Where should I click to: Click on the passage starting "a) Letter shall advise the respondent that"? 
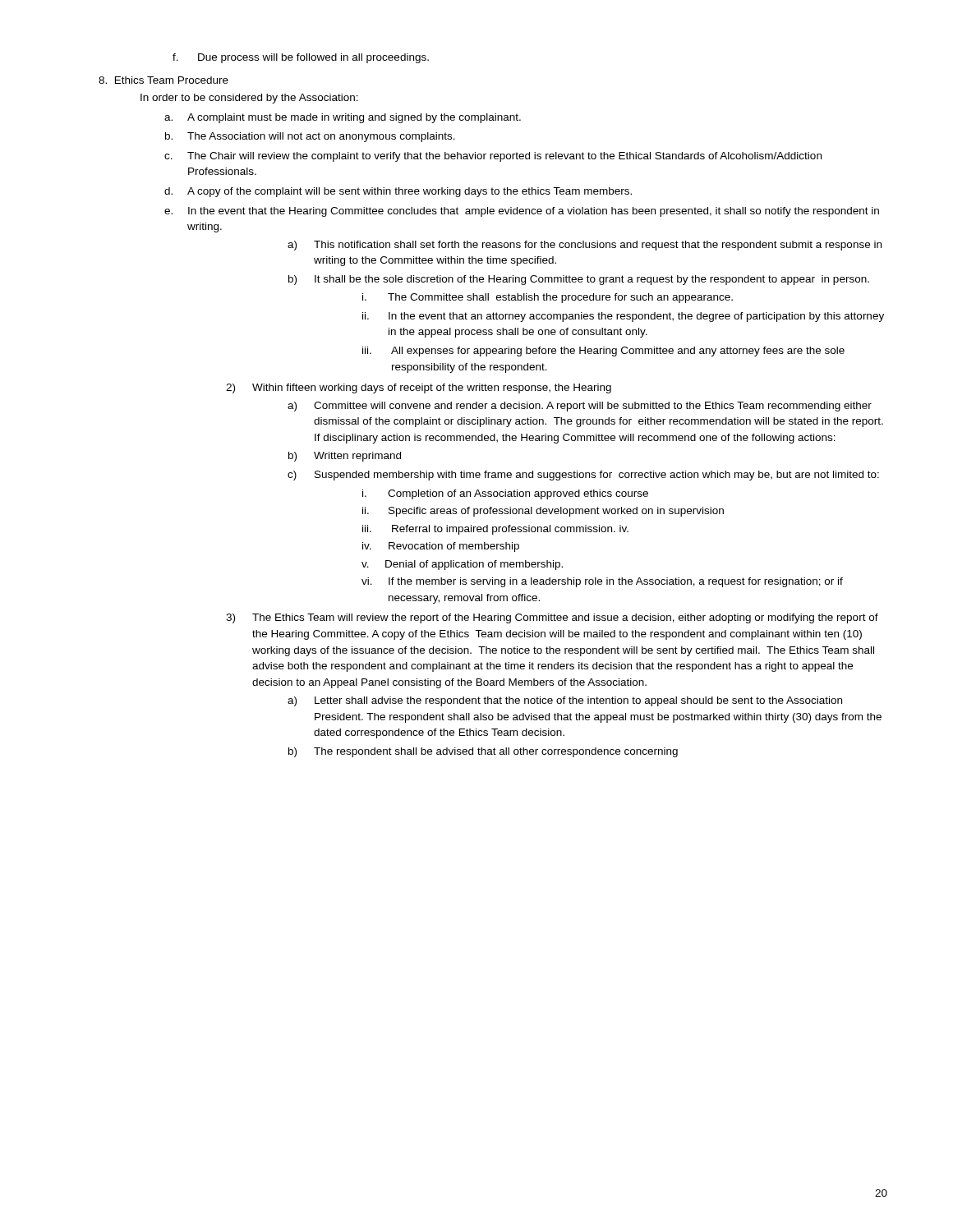click(587, 717)
